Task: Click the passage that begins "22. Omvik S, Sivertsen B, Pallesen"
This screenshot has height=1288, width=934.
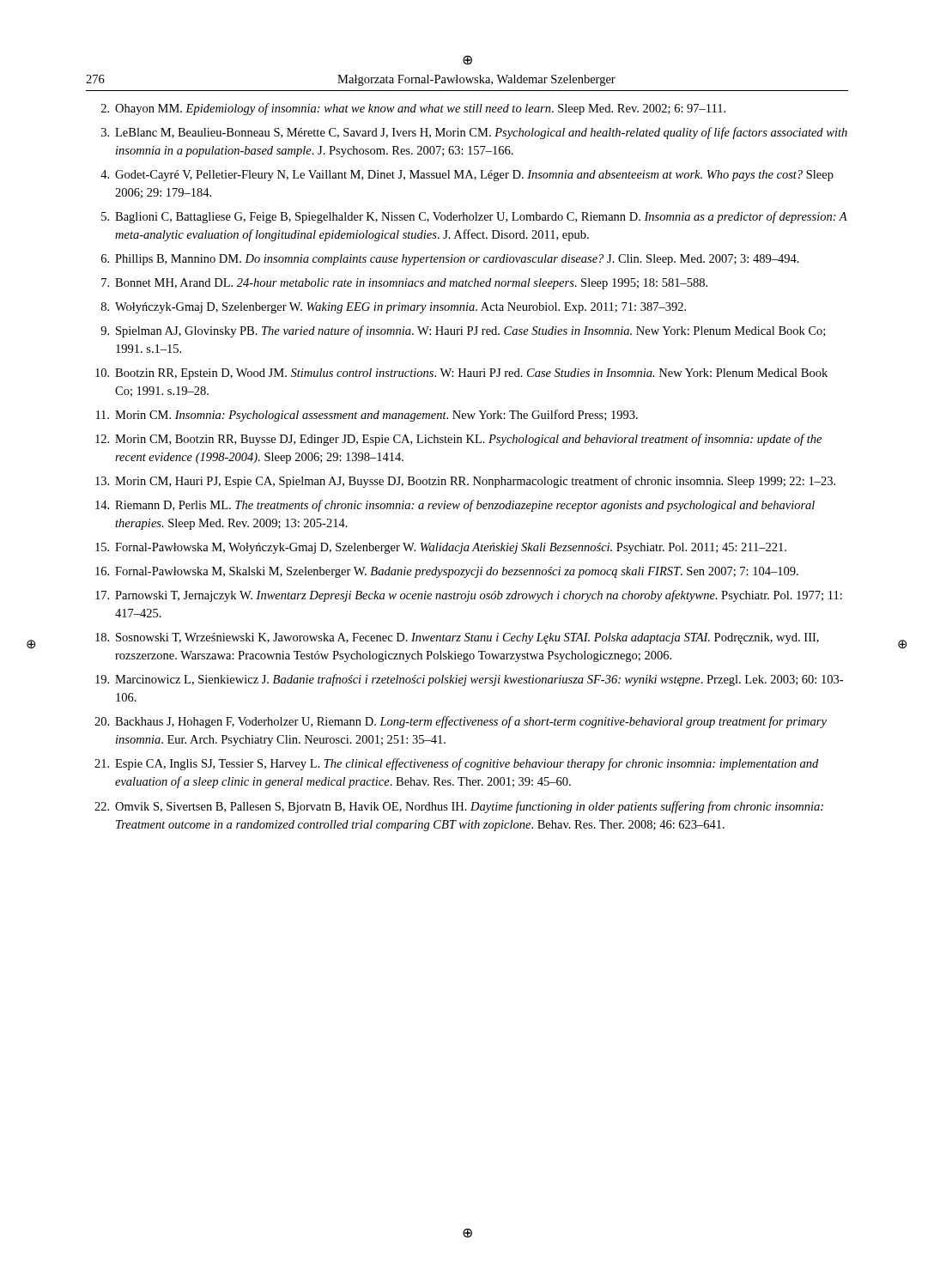Action: (467, 815)
